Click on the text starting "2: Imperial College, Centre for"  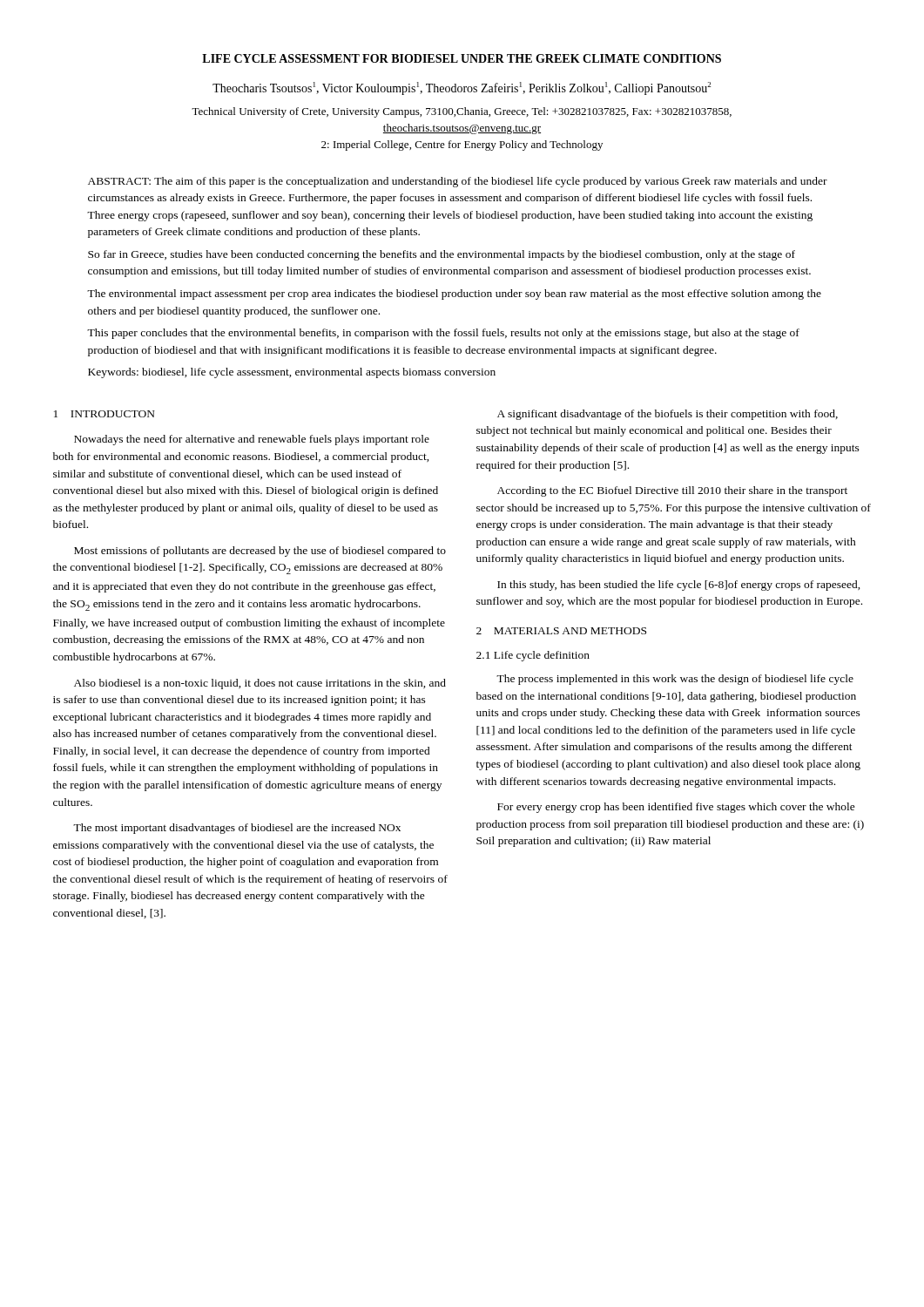pyautogui.click(x=462, y=144)
